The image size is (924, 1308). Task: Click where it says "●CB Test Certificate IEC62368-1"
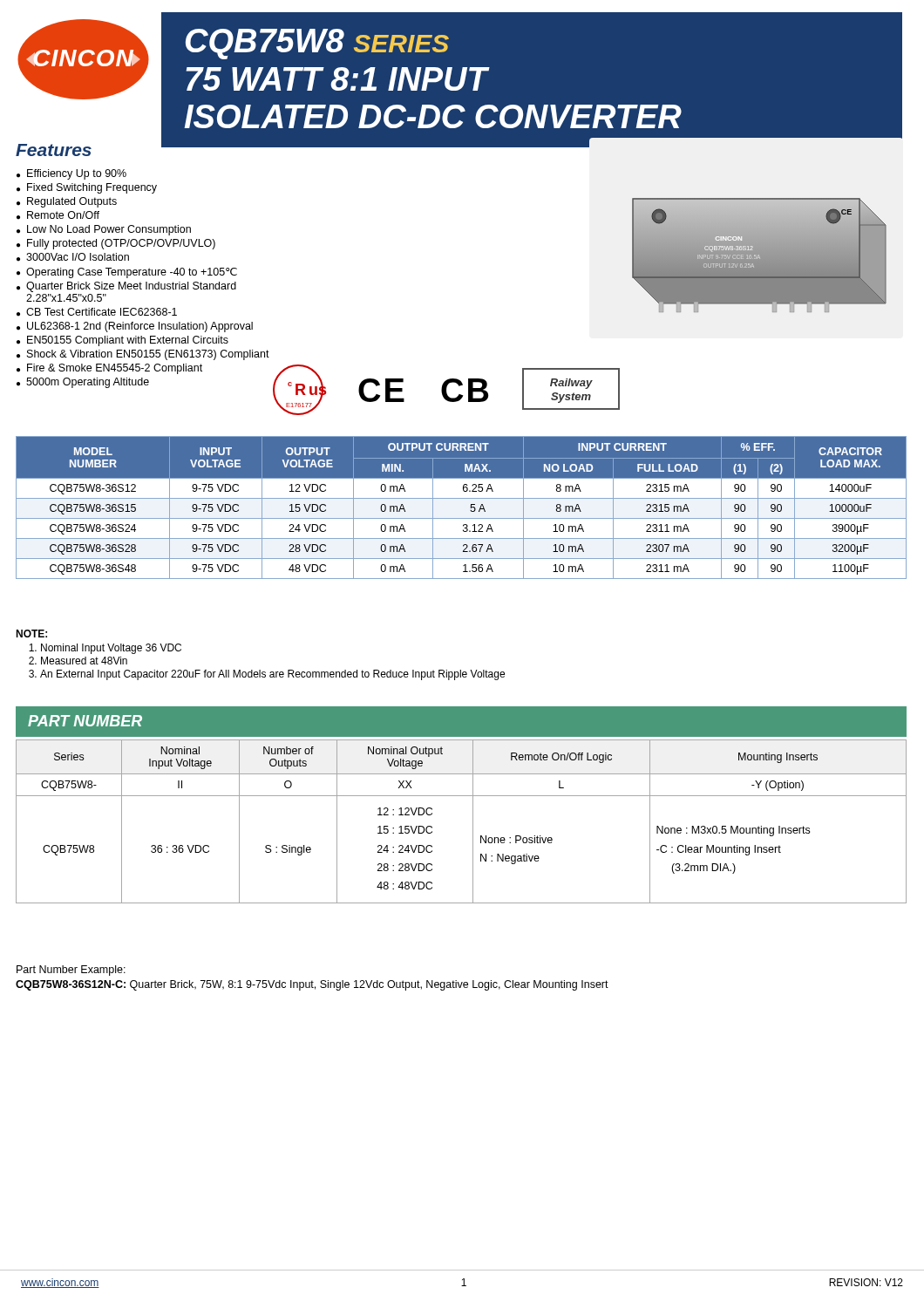point(97,312)
